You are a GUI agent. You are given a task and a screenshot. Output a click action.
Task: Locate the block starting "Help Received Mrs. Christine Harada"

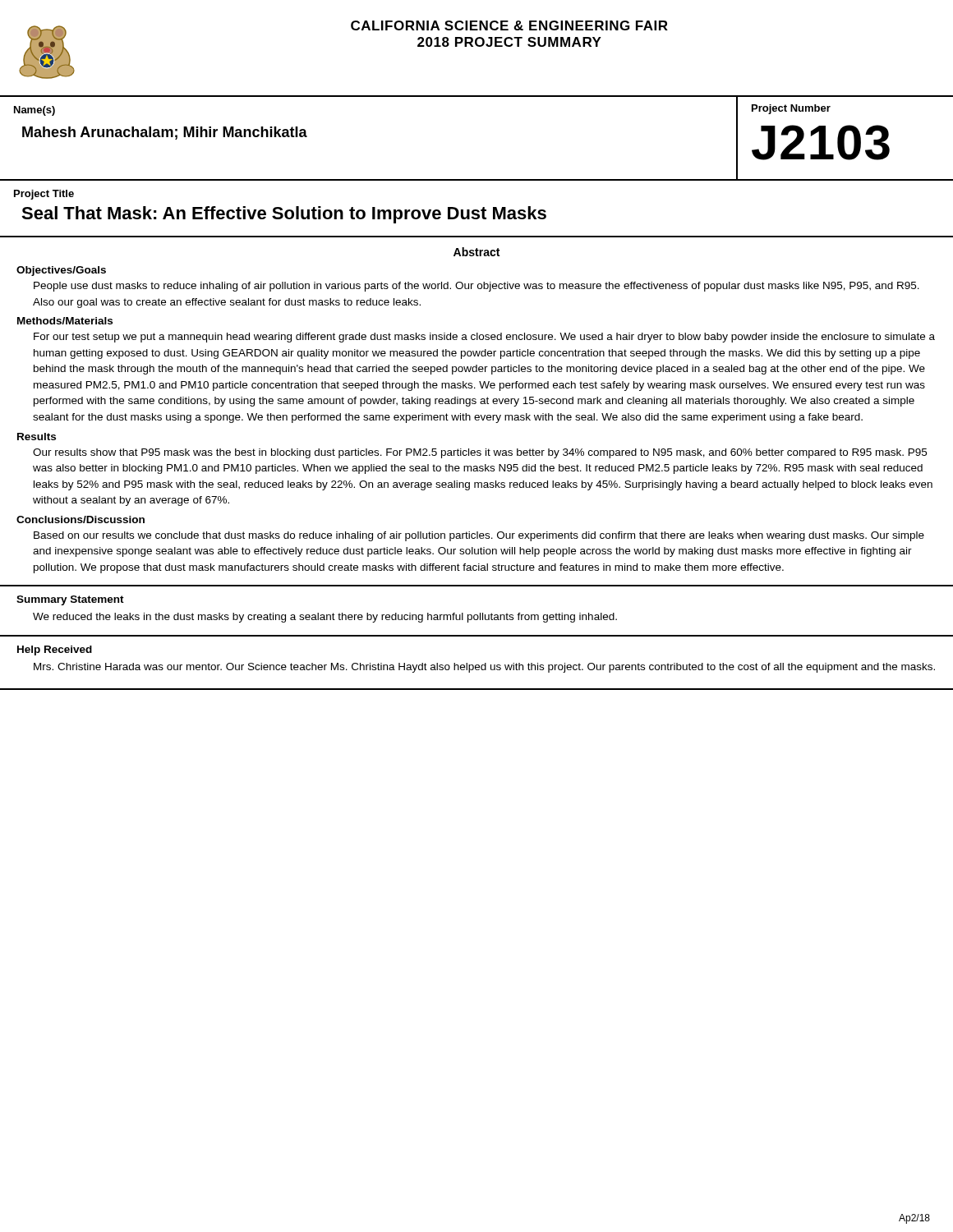476,659
